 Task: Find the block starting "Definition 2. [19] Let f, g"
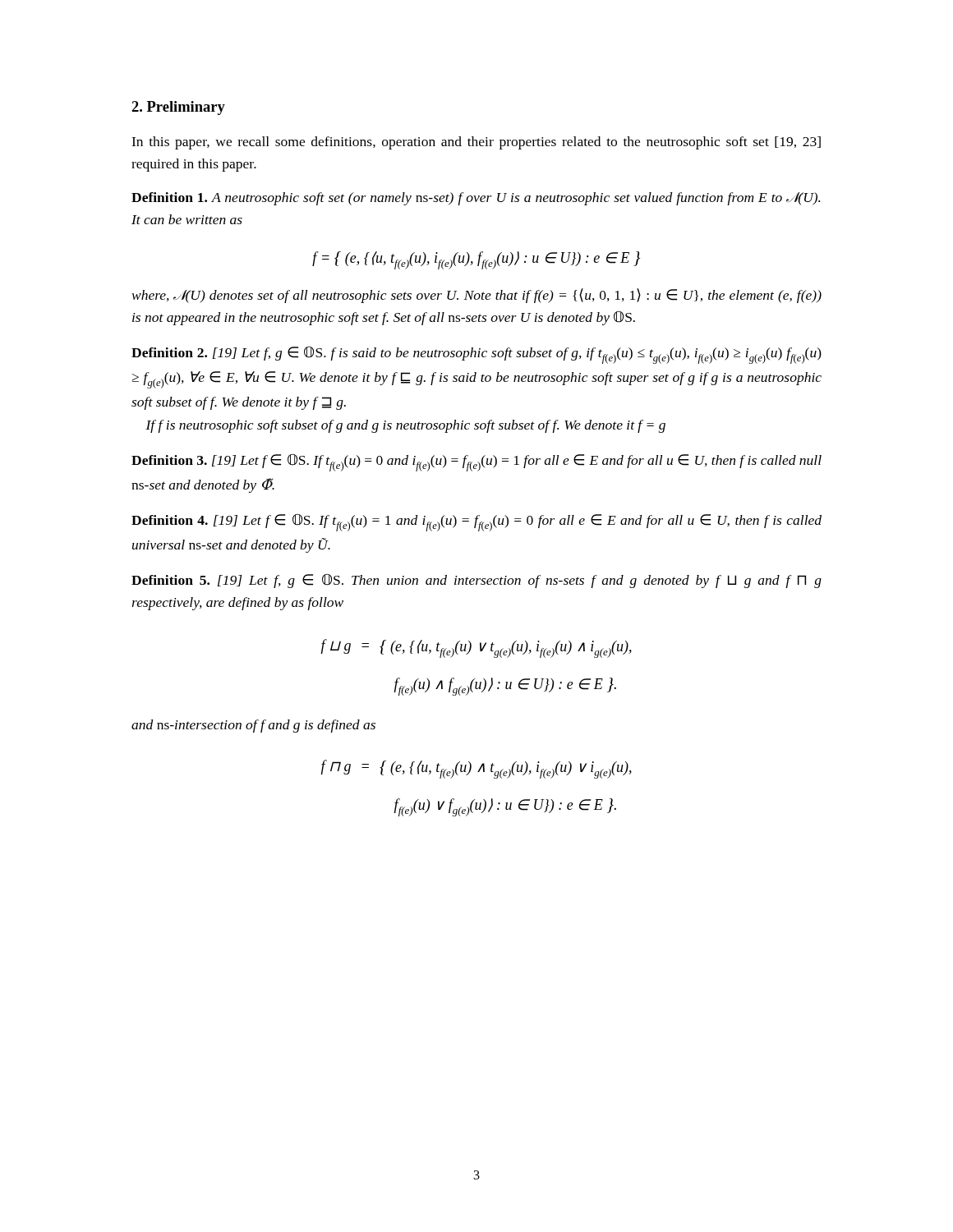pos(476,388)
